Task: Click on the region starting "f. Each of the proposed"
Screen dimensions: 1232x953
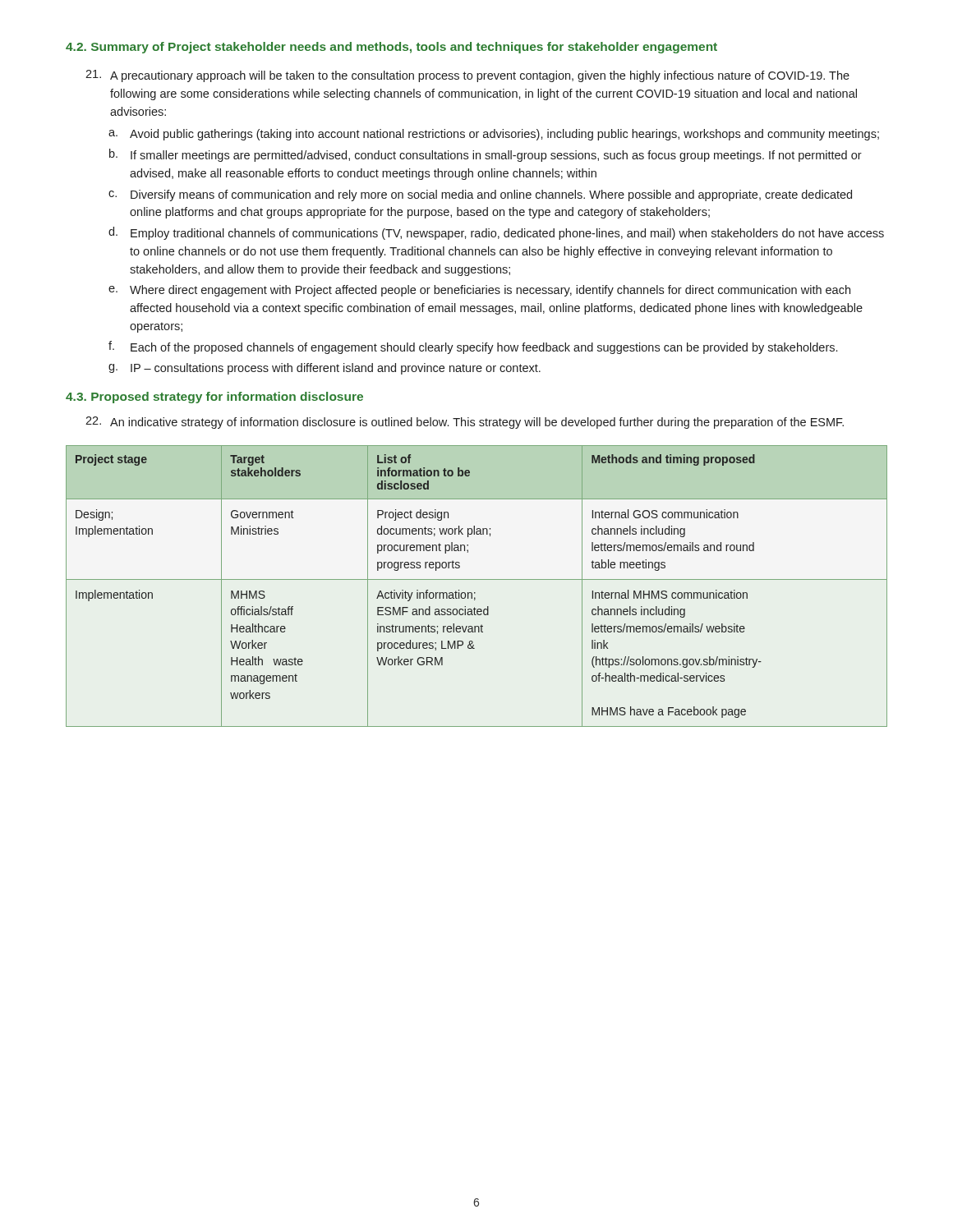Action: [x=498, y=348]
